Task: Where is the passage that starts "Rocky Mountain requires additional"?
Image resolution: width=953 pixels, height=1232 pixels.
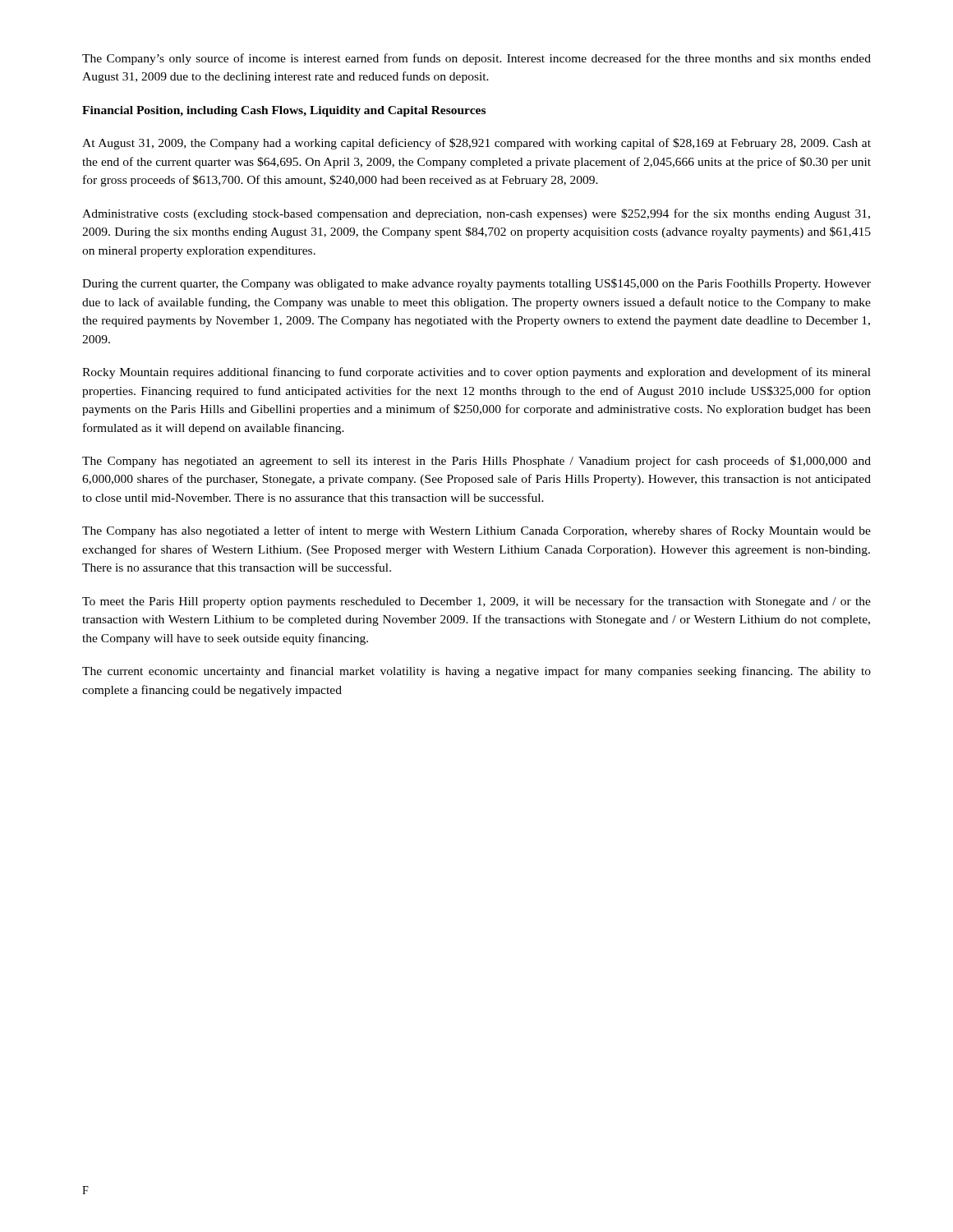Action: 476,400
